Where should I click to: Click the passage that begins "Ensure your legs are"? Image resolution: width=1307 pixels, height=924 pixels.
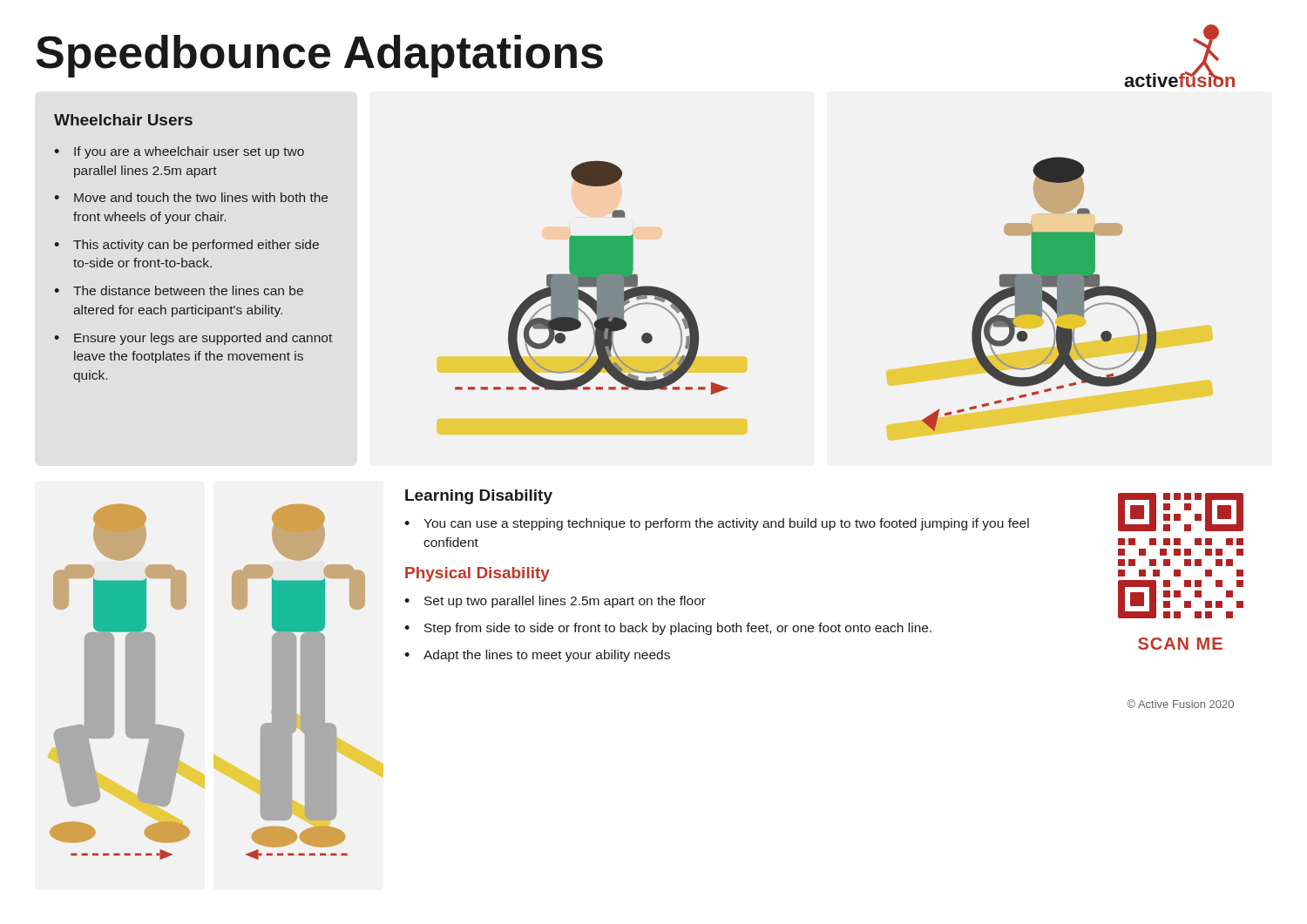pos(203,356)
